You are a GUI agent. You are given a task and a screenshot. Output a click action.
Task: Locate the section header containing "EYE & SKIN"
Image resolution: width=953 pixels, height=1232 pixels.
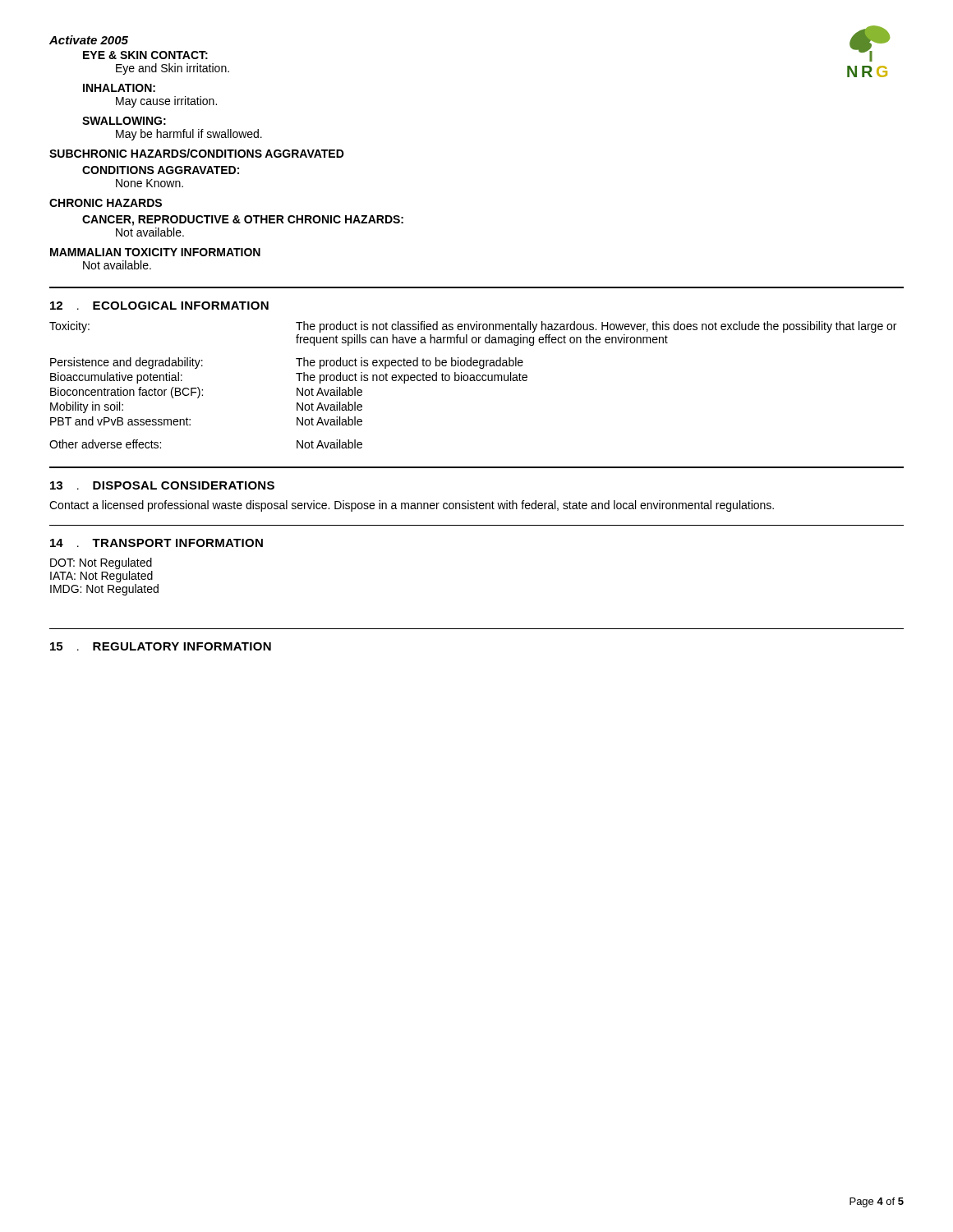pyautogui.click(x=145, y=55)
